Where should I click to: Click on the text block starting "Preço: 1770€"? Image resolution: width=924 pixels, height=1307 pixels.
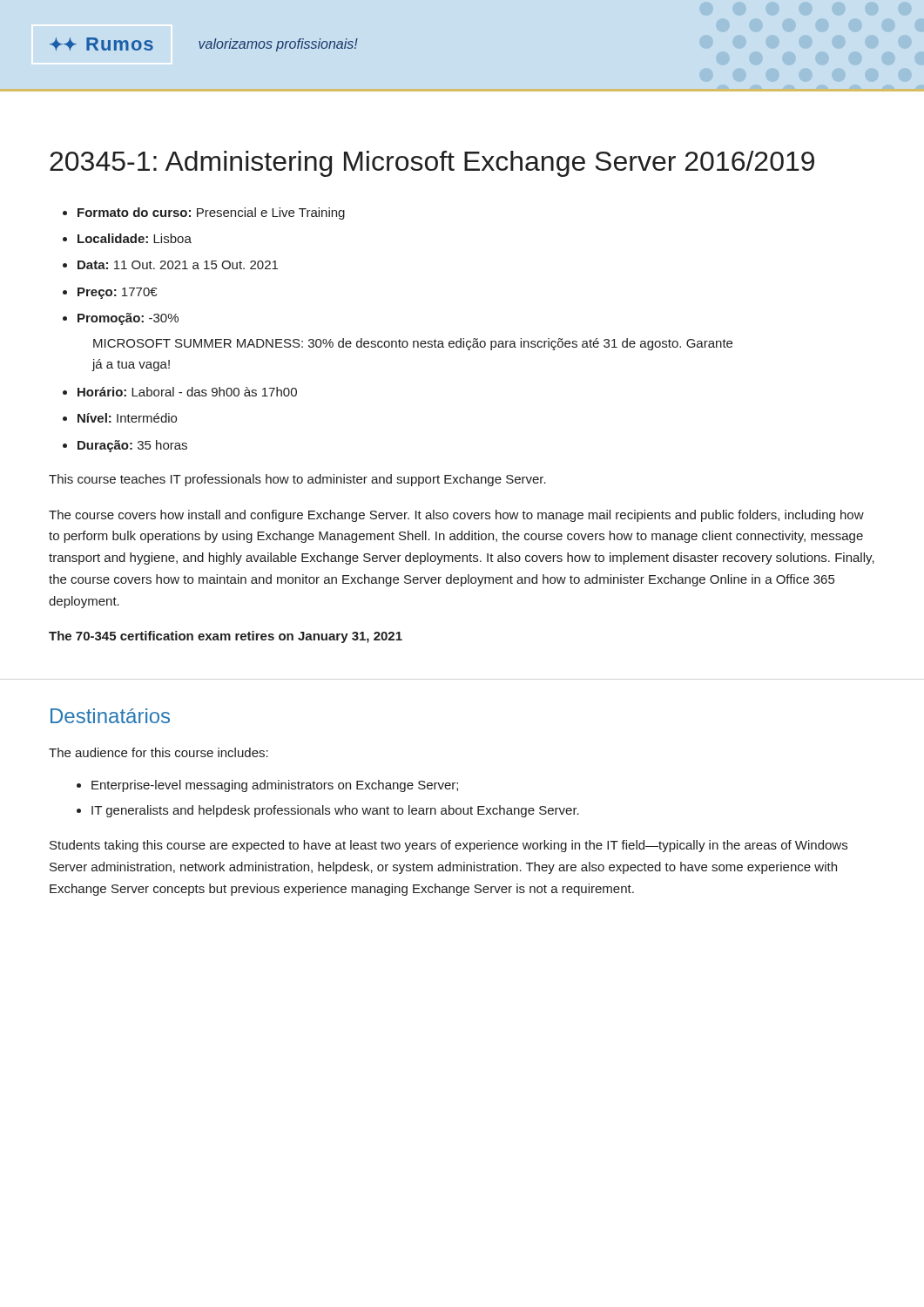pos(117,291)
